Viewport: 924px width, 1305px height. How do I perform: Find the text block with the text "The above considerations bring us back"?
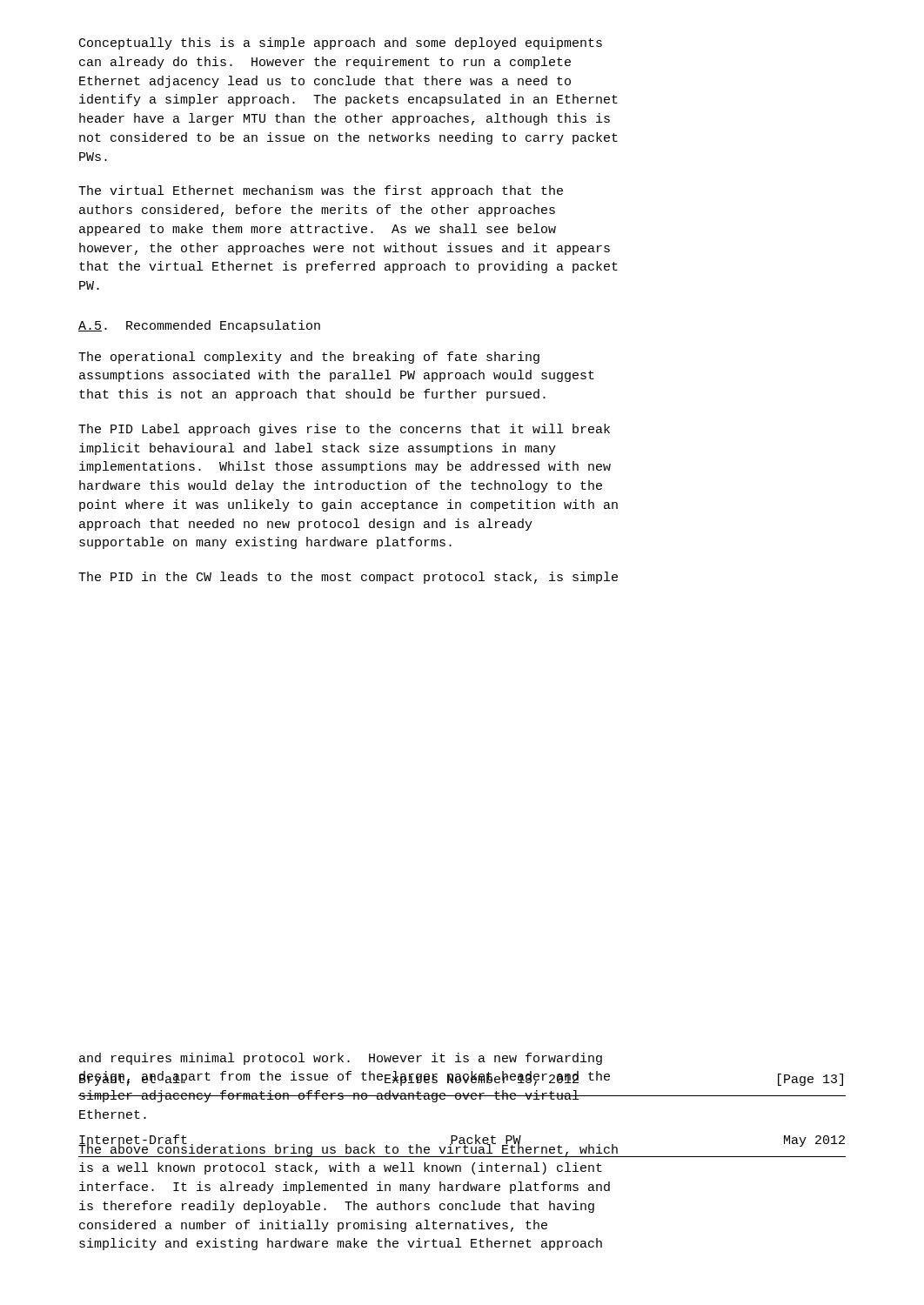tap(348, 1197)
